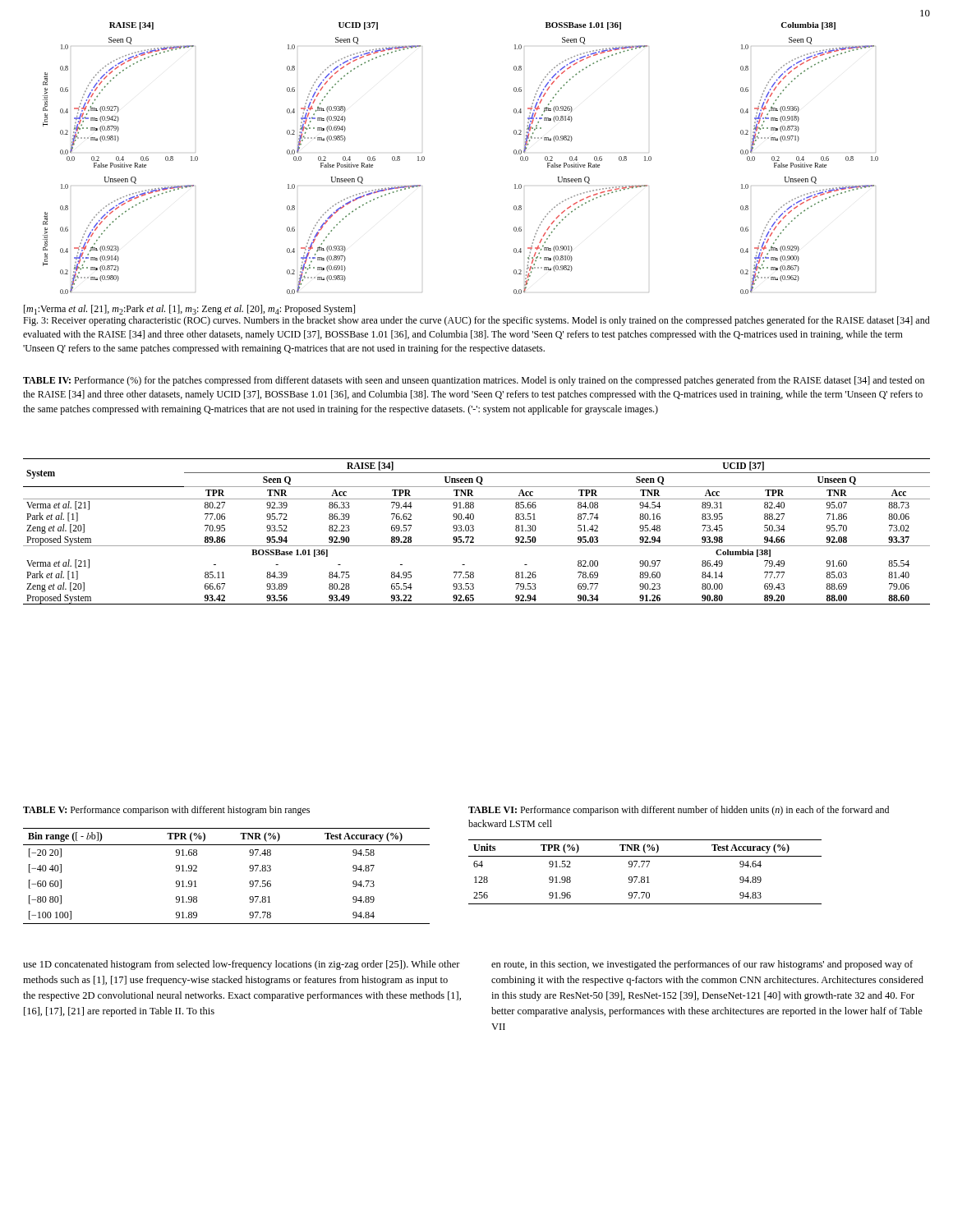Navigate to the text starting "[m1:Verma et al. [21],"
This screenshot has height=1232, width=953.
[x=189, y=310]
